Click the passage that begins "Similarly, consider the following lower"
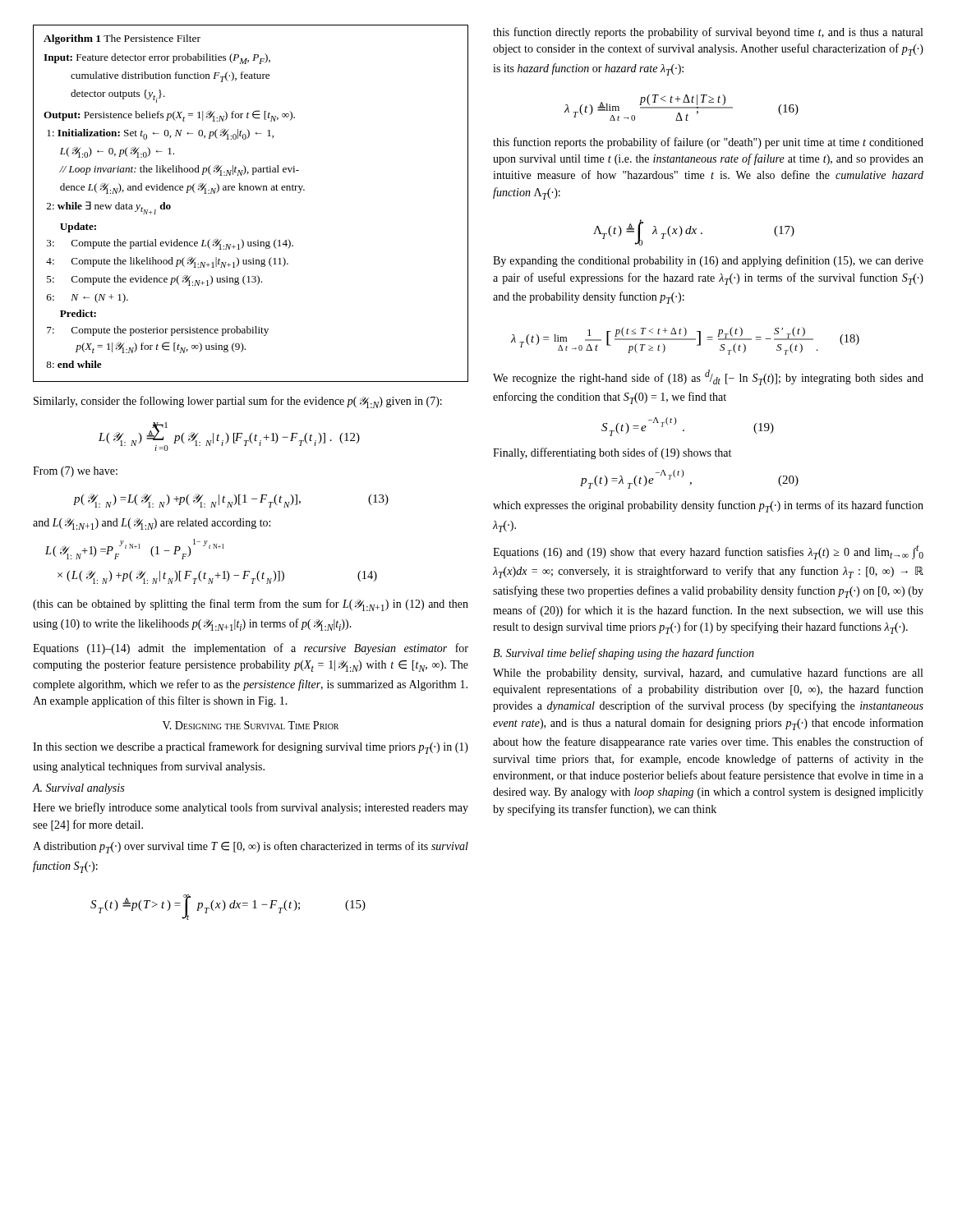This screenshot has width=953, height=1232. pyautogui.click(x=251, y=403)
